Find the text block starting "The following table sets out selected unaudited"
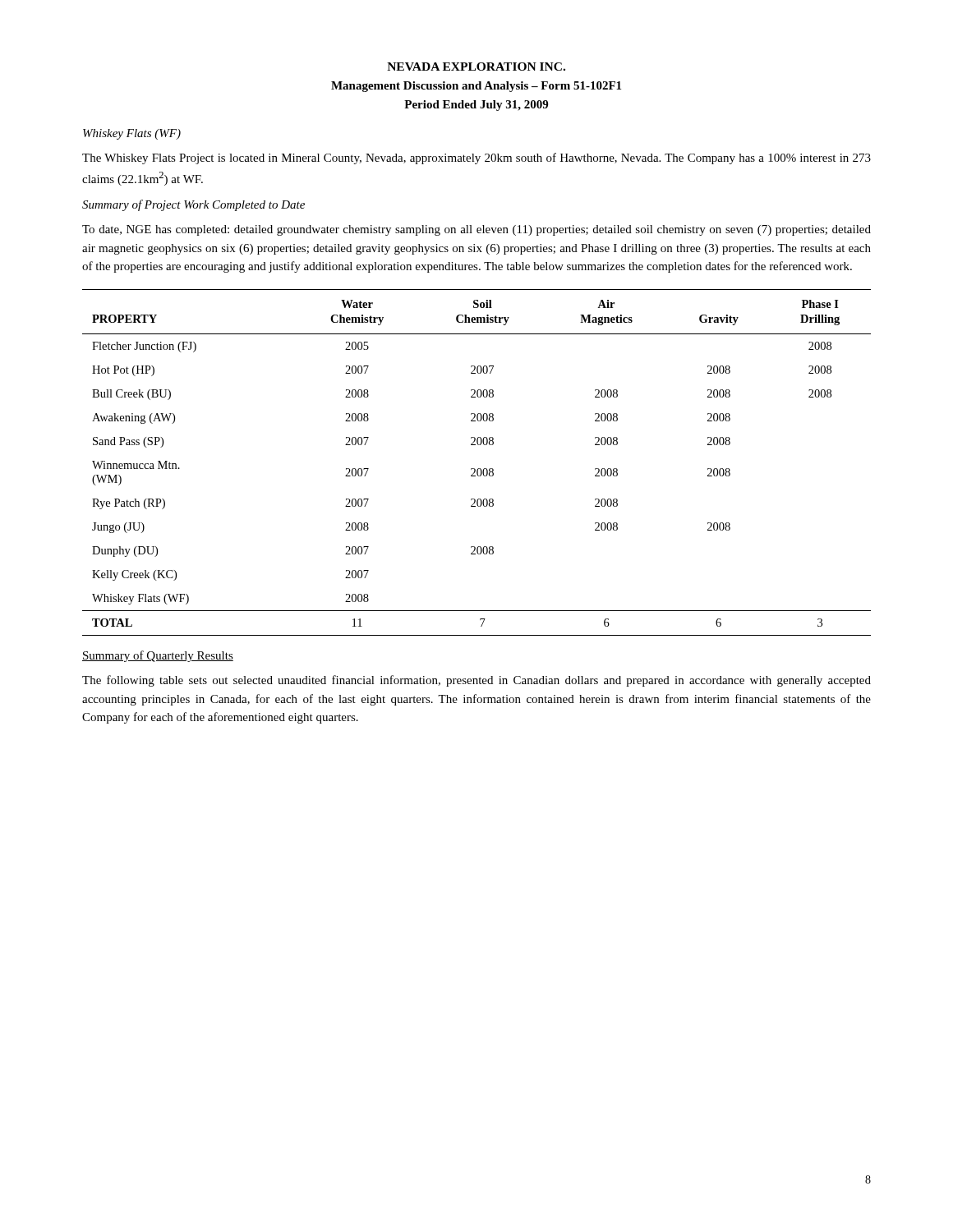Screen dimensions: 1232x953 click(476, 699)
